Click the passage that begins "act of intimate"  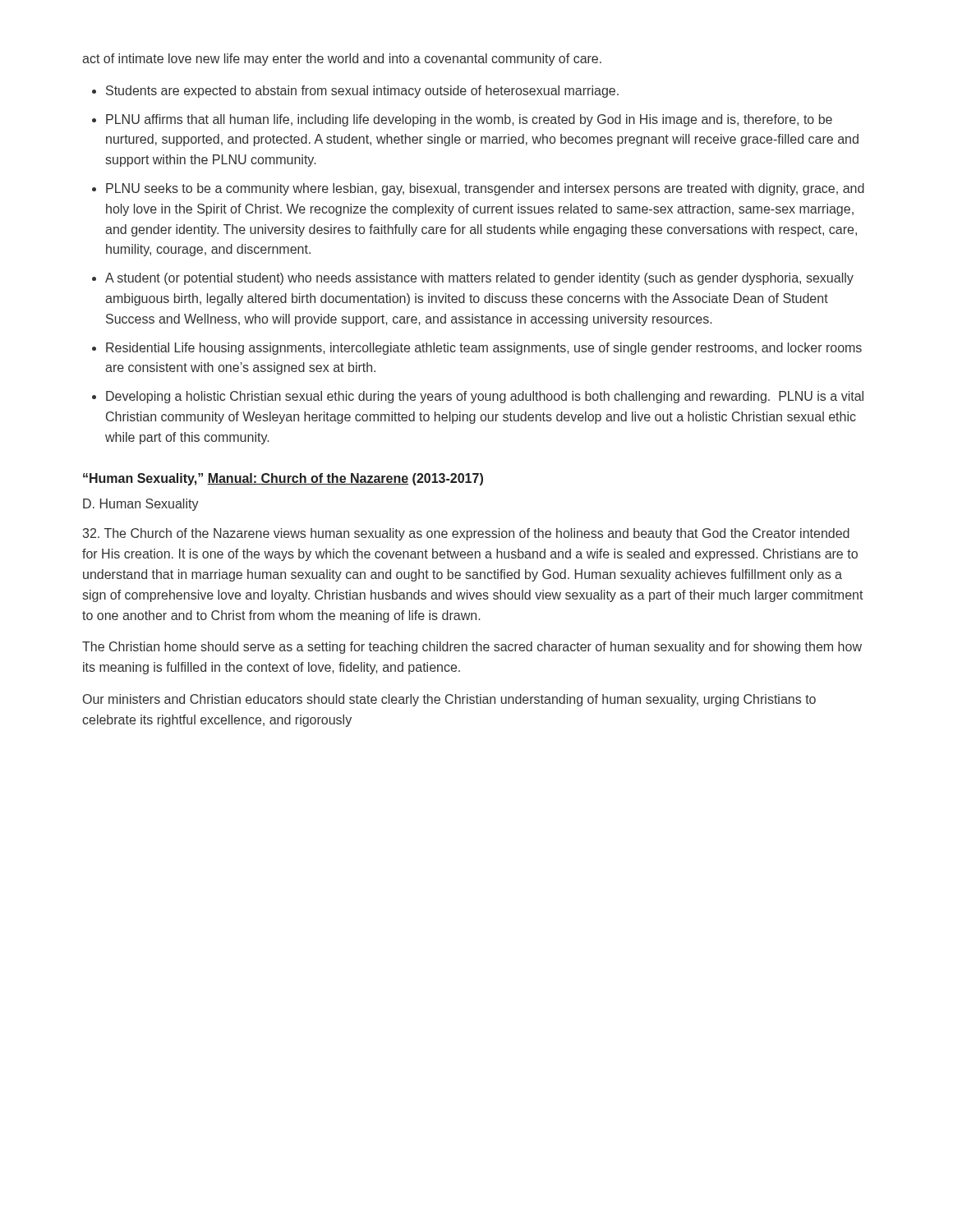tap(342, 59)
